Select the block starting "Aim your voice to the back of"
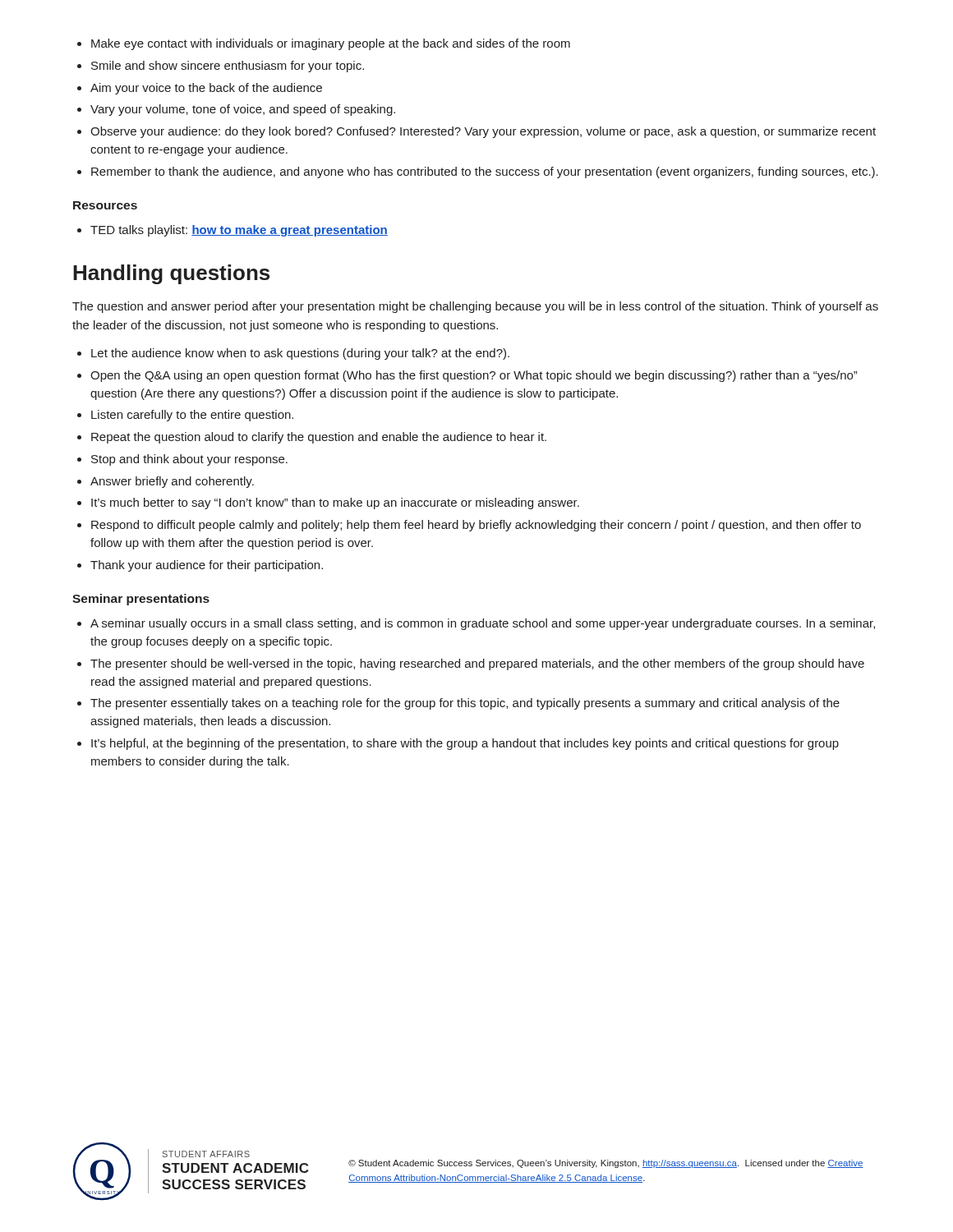Viewport: 953px width, 1232px height. point(206,89)
